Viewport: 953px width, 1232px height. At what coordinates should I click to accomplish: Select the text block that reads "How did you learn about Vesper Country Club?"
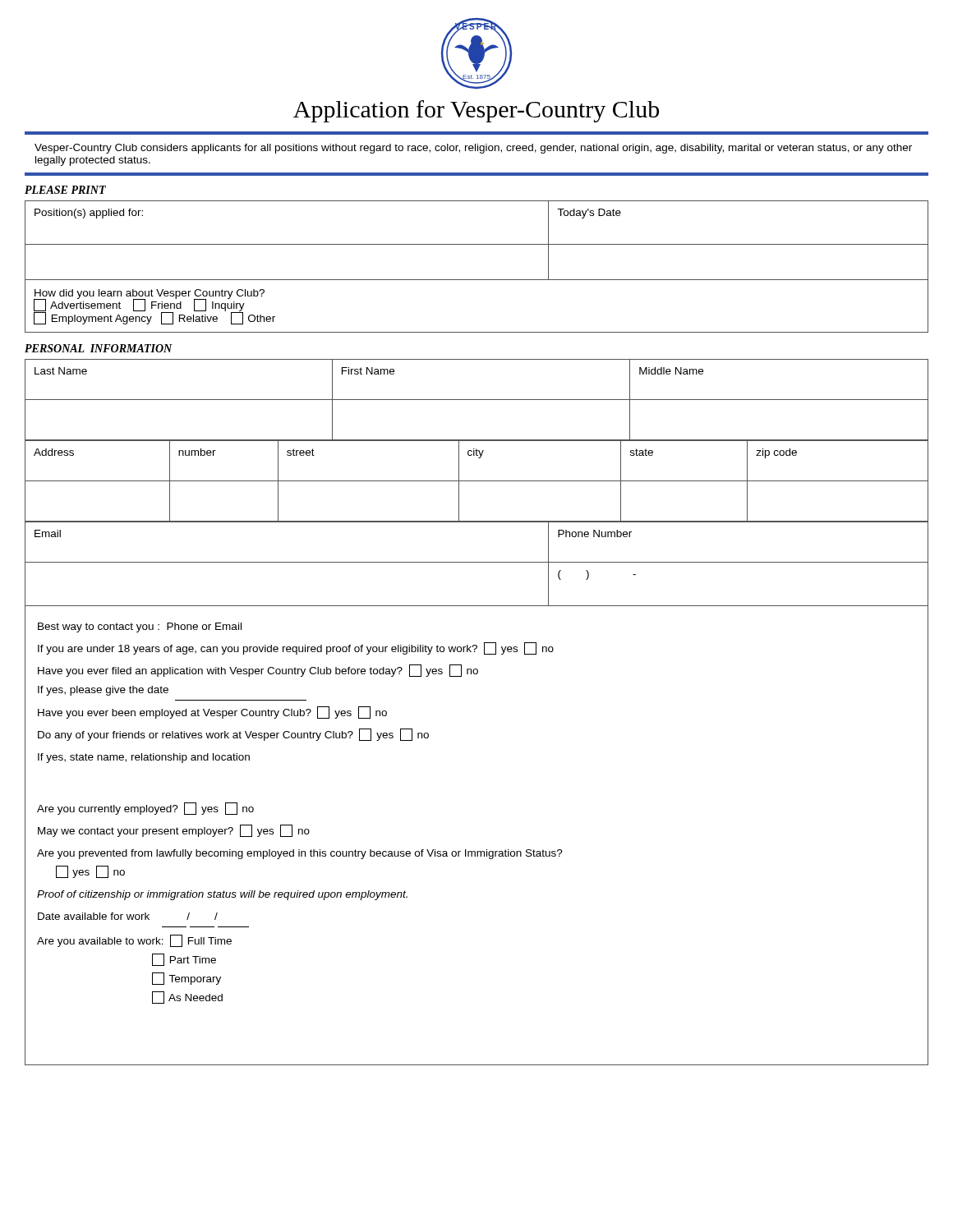pos(154,306)
